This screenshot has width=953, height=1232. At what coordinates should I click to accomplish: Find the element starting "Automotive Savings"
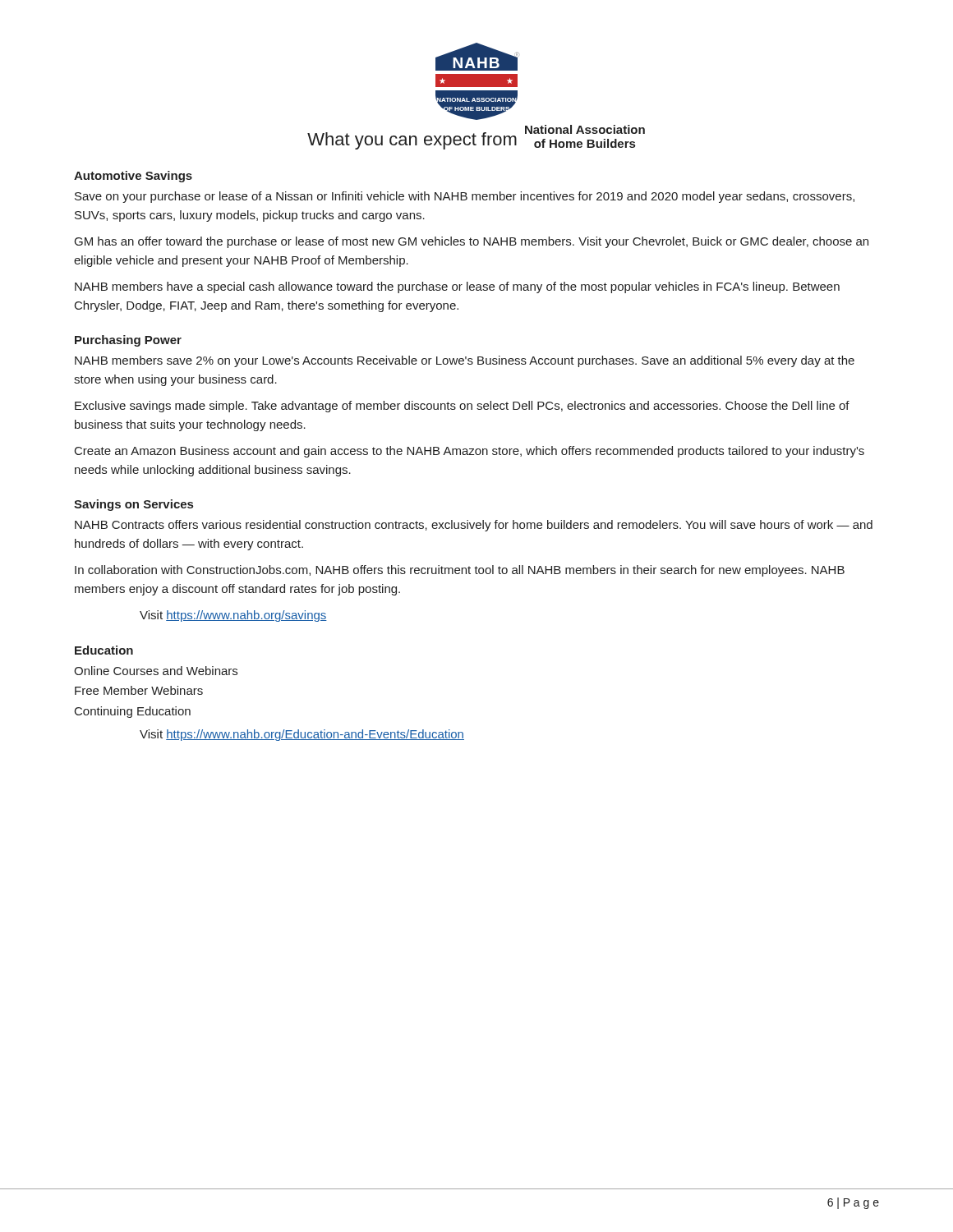(133, 175)
